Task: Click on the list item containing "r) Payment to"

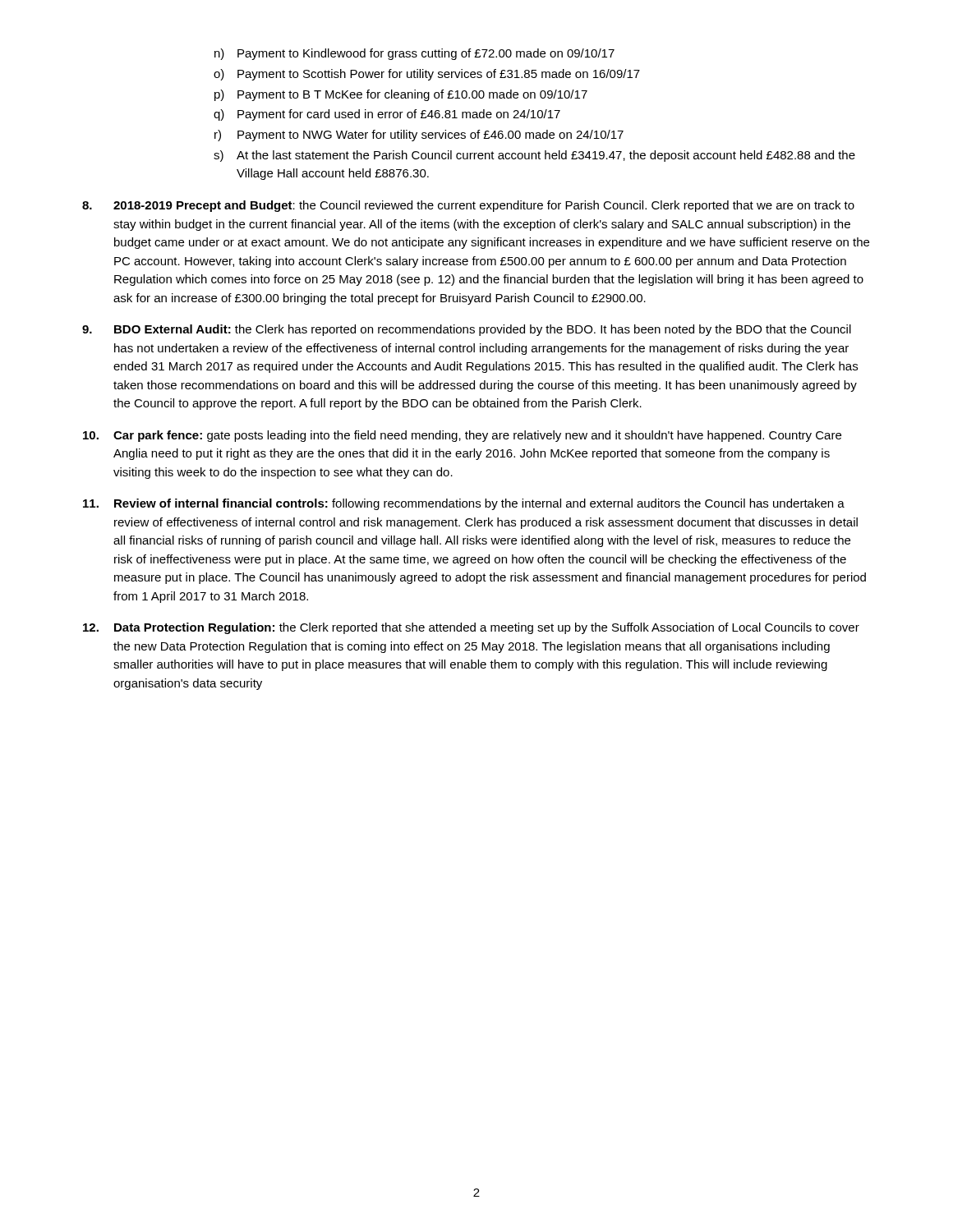Action: (x=542, y=135)
